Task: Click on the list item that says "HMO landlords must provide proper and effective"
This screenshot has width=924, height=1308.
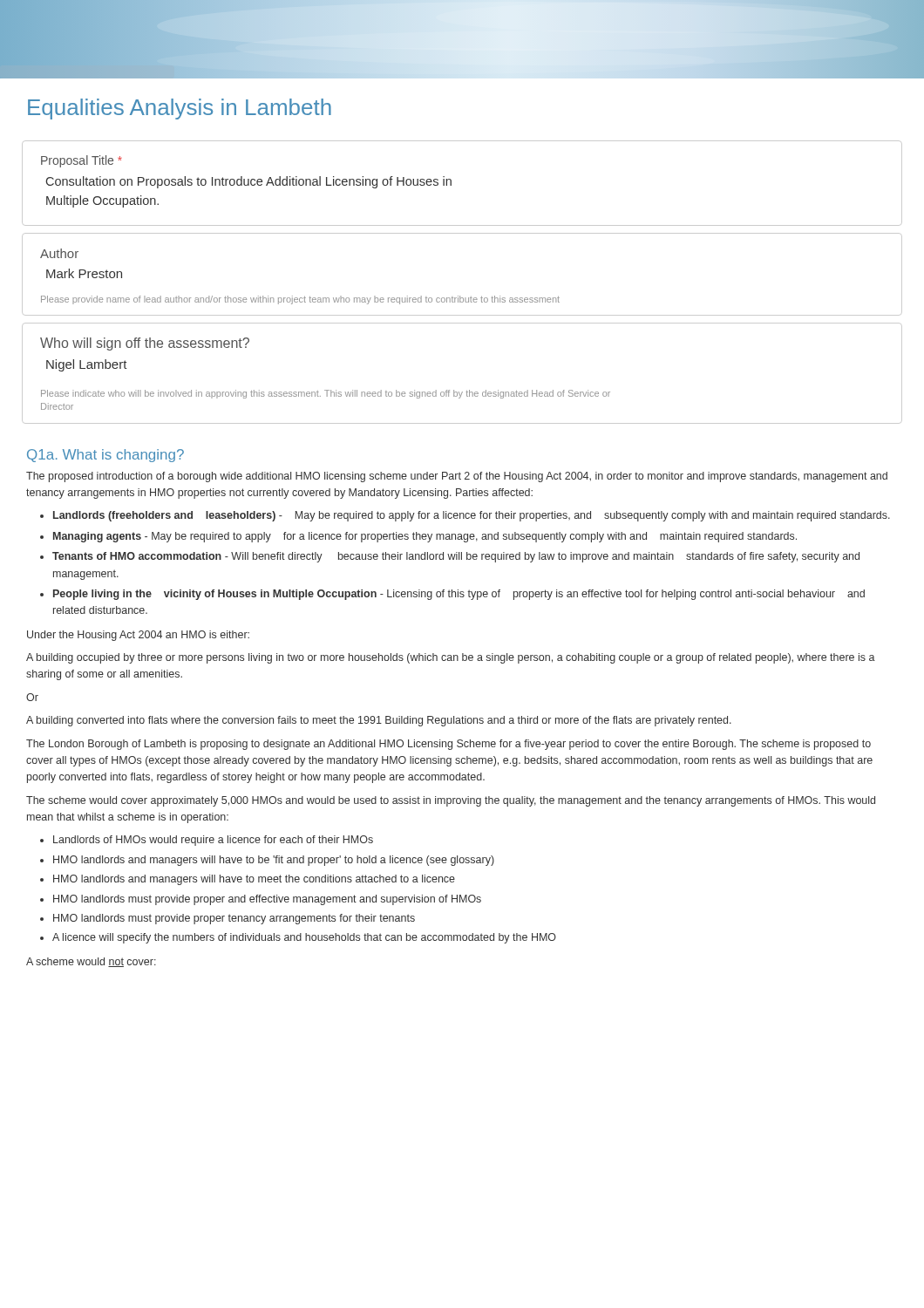Action: 267,899
